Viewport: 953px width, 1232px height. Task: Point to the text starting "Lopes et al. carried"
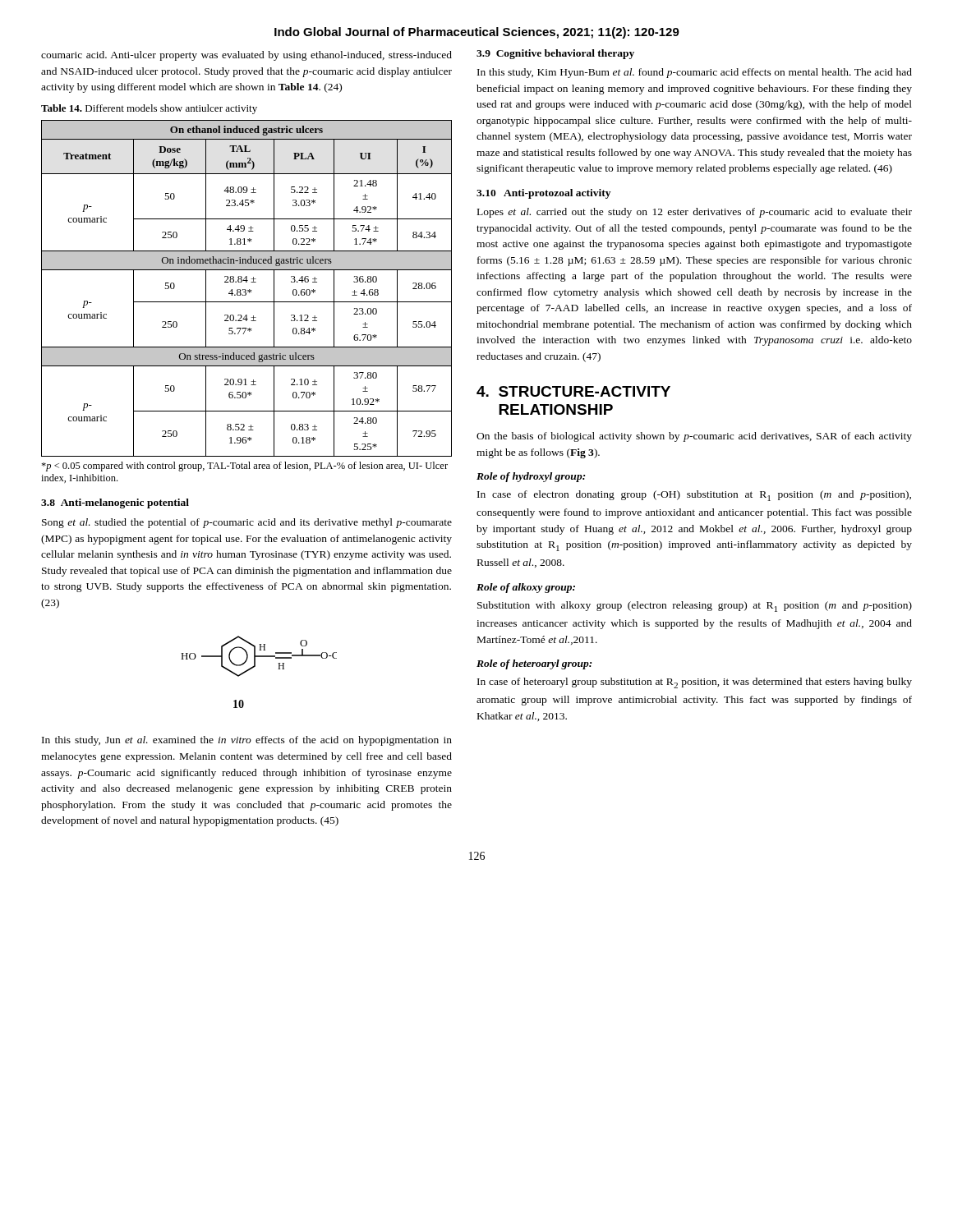coord(694,284)
